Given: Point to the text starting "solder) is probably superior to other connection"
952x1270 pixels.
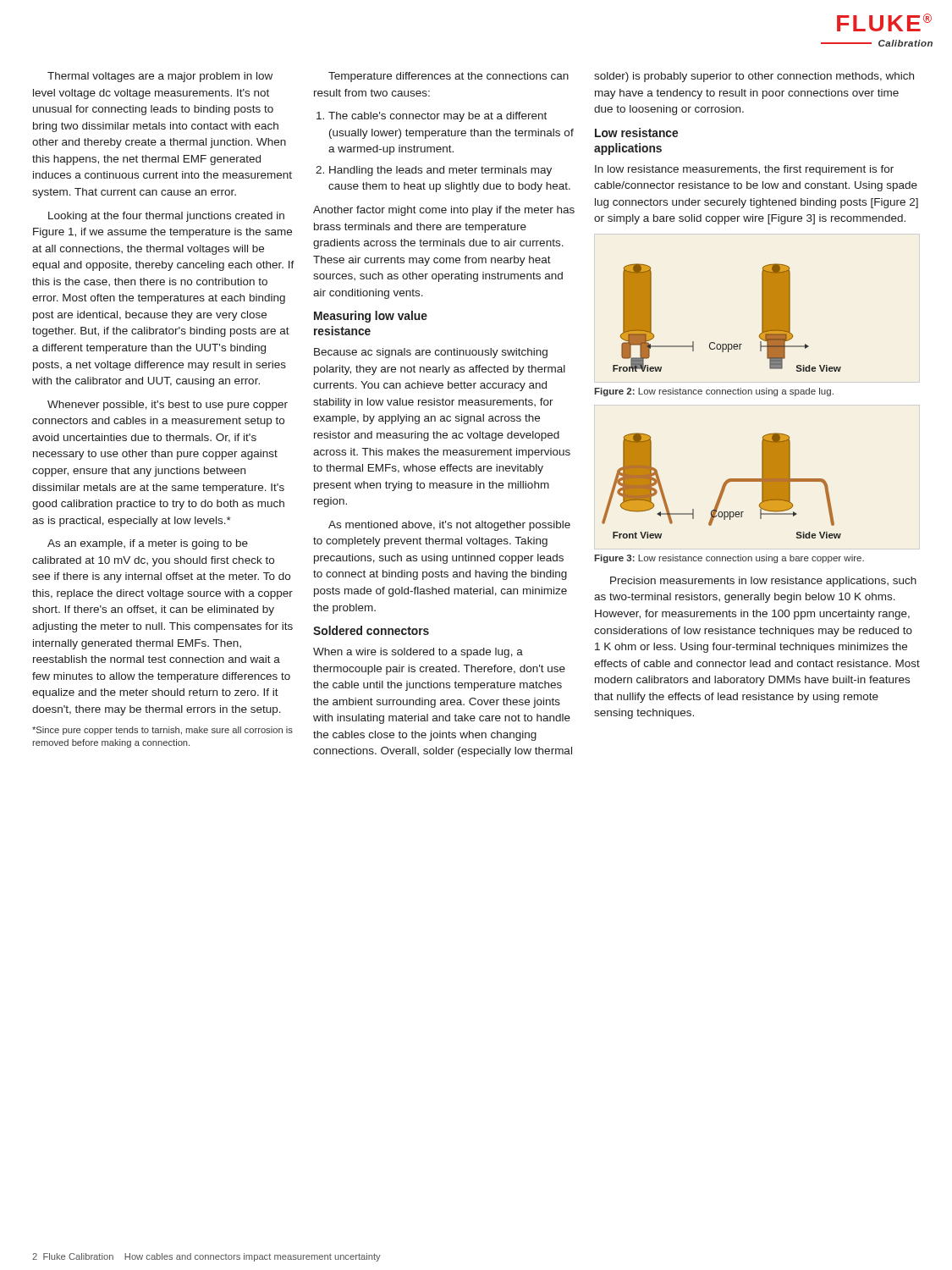Looking at the screenshot, I should pos(757,93).
